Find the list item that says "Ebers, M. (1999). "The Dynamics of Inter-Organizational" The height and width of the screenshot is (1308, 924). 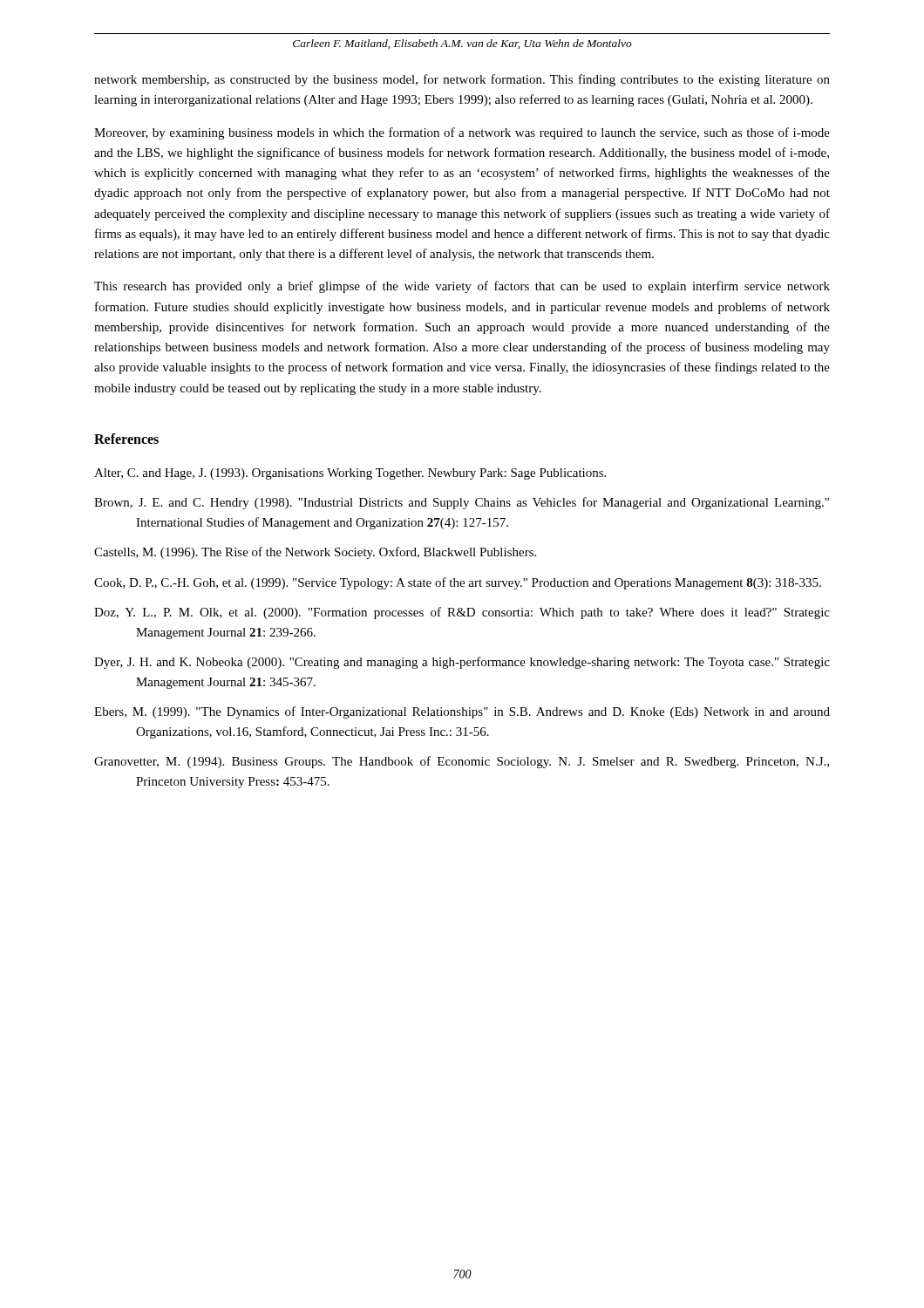tap(462, 722)
